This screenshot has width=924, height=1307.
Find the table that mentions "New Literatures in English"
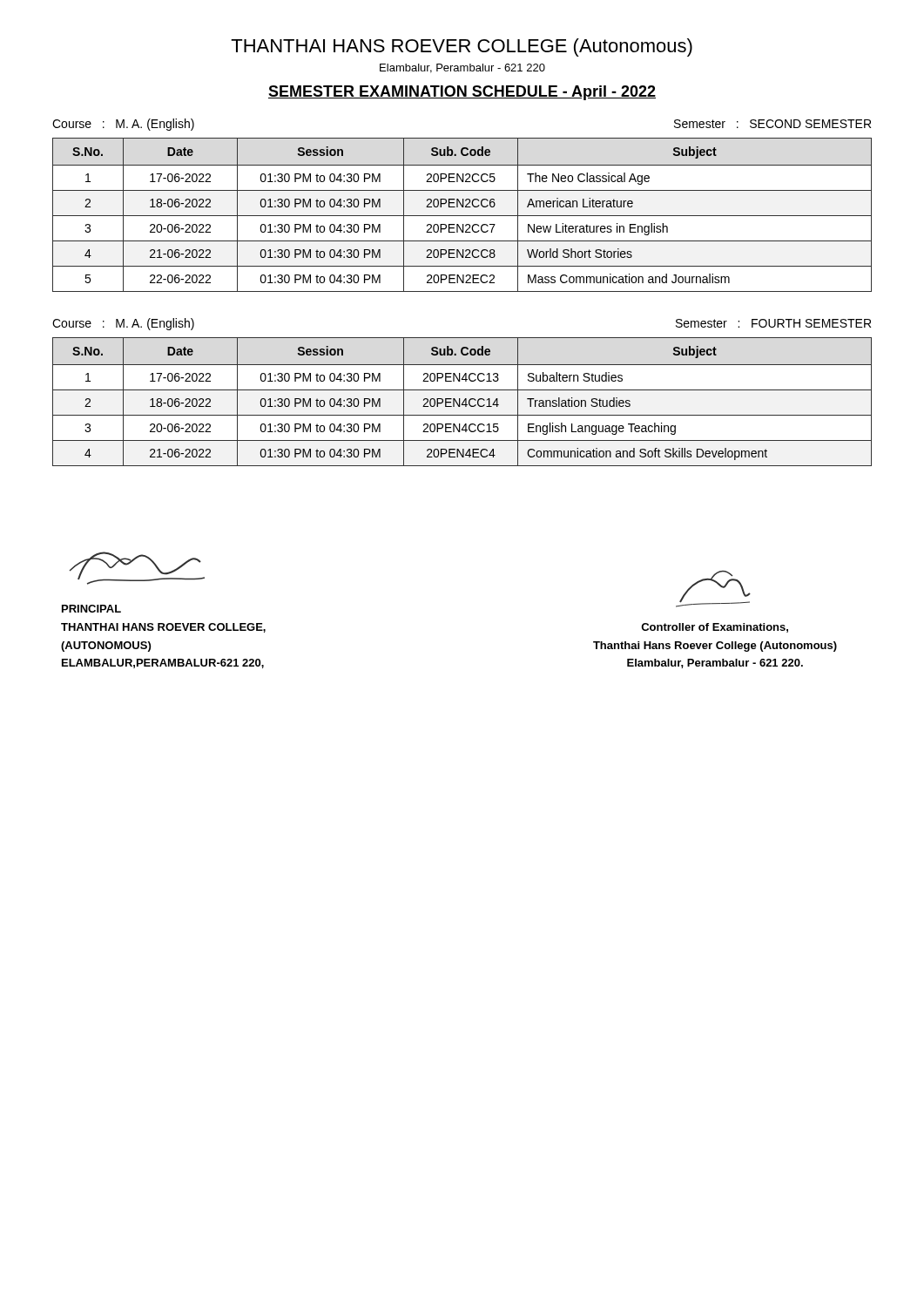coord(462,215)
